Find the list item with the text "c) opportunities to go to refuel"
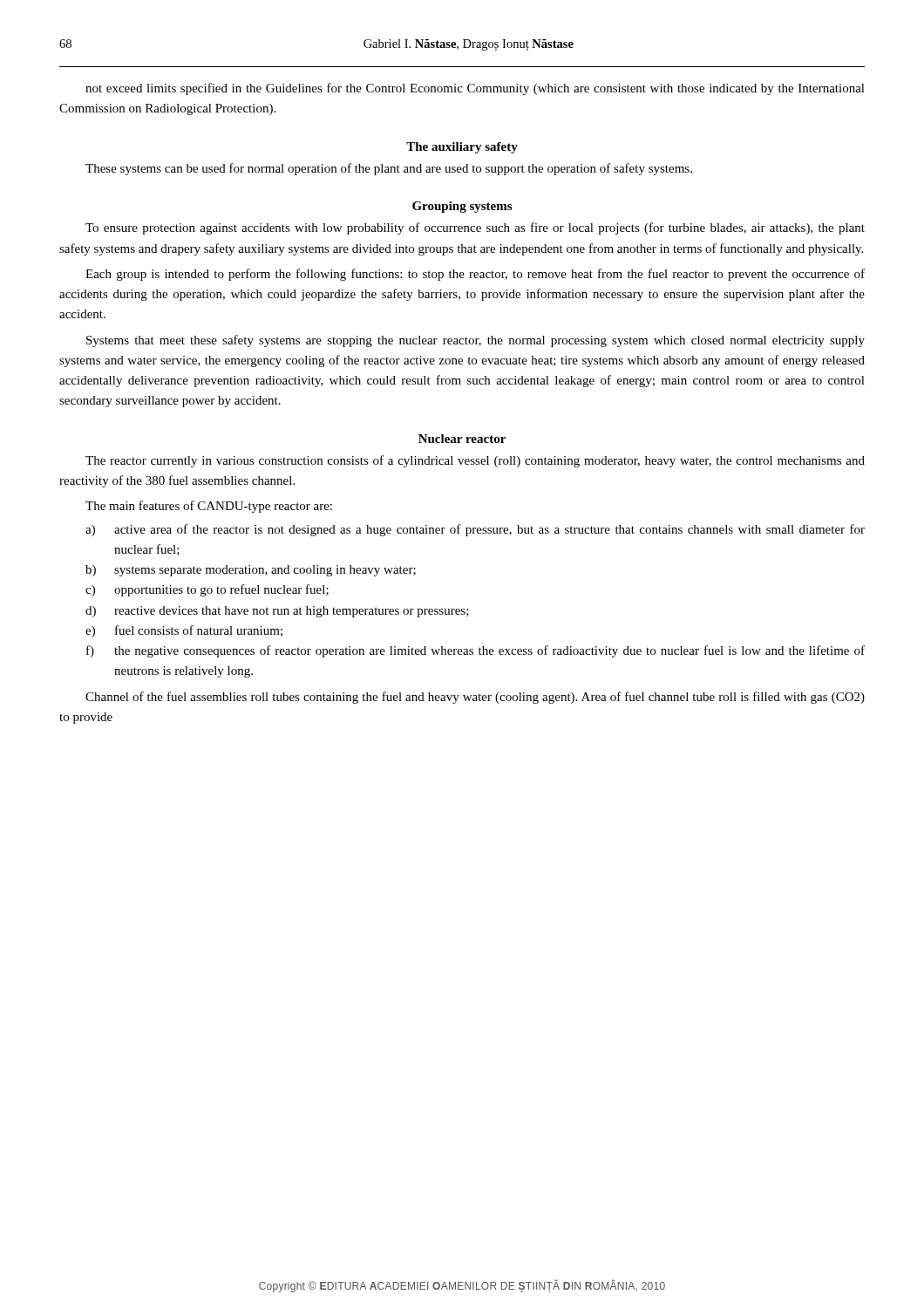The width and height of the screenshot is (924, 1308). tap(207, 590)
